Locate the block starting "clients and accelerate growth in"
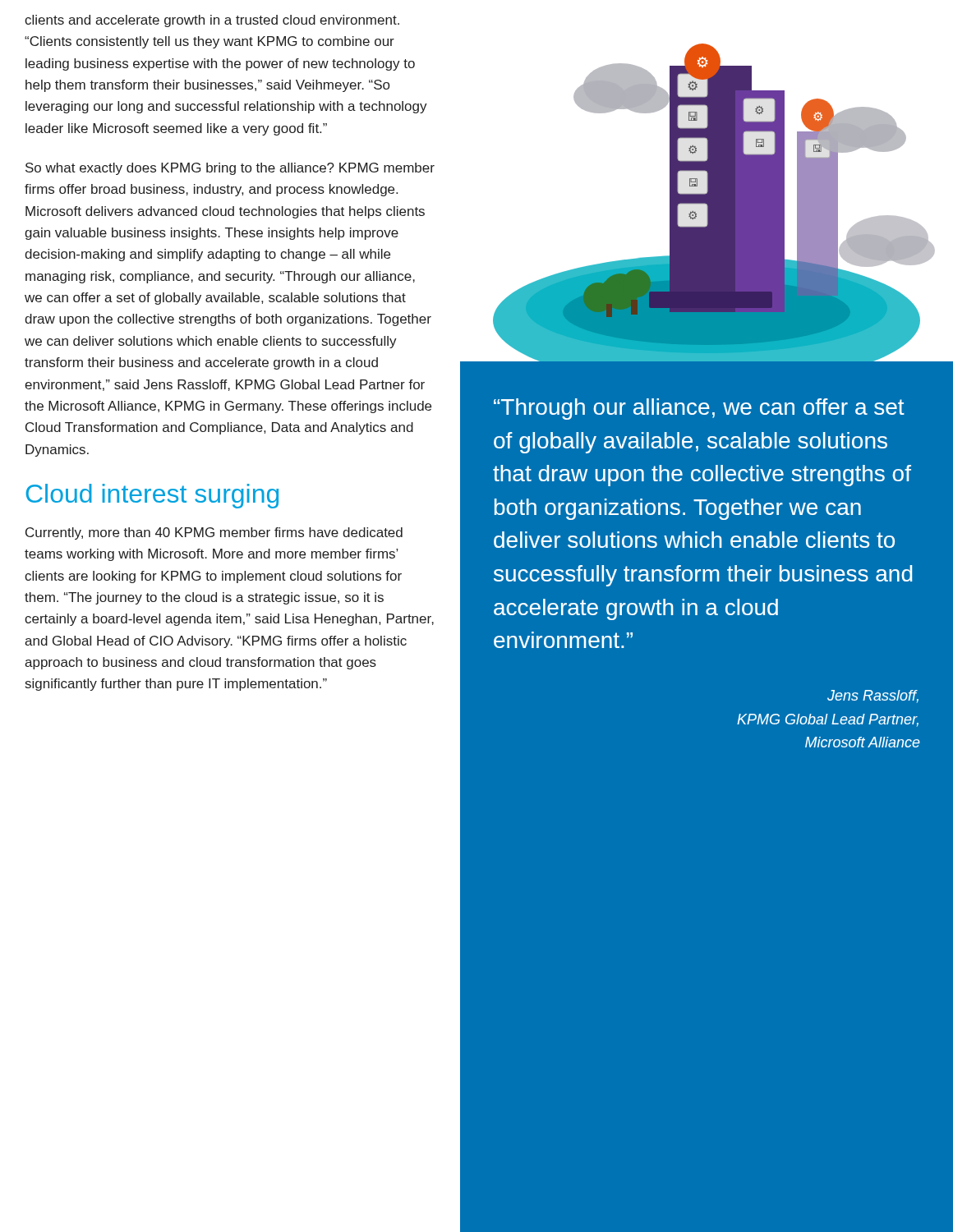 tap(226, 74)
